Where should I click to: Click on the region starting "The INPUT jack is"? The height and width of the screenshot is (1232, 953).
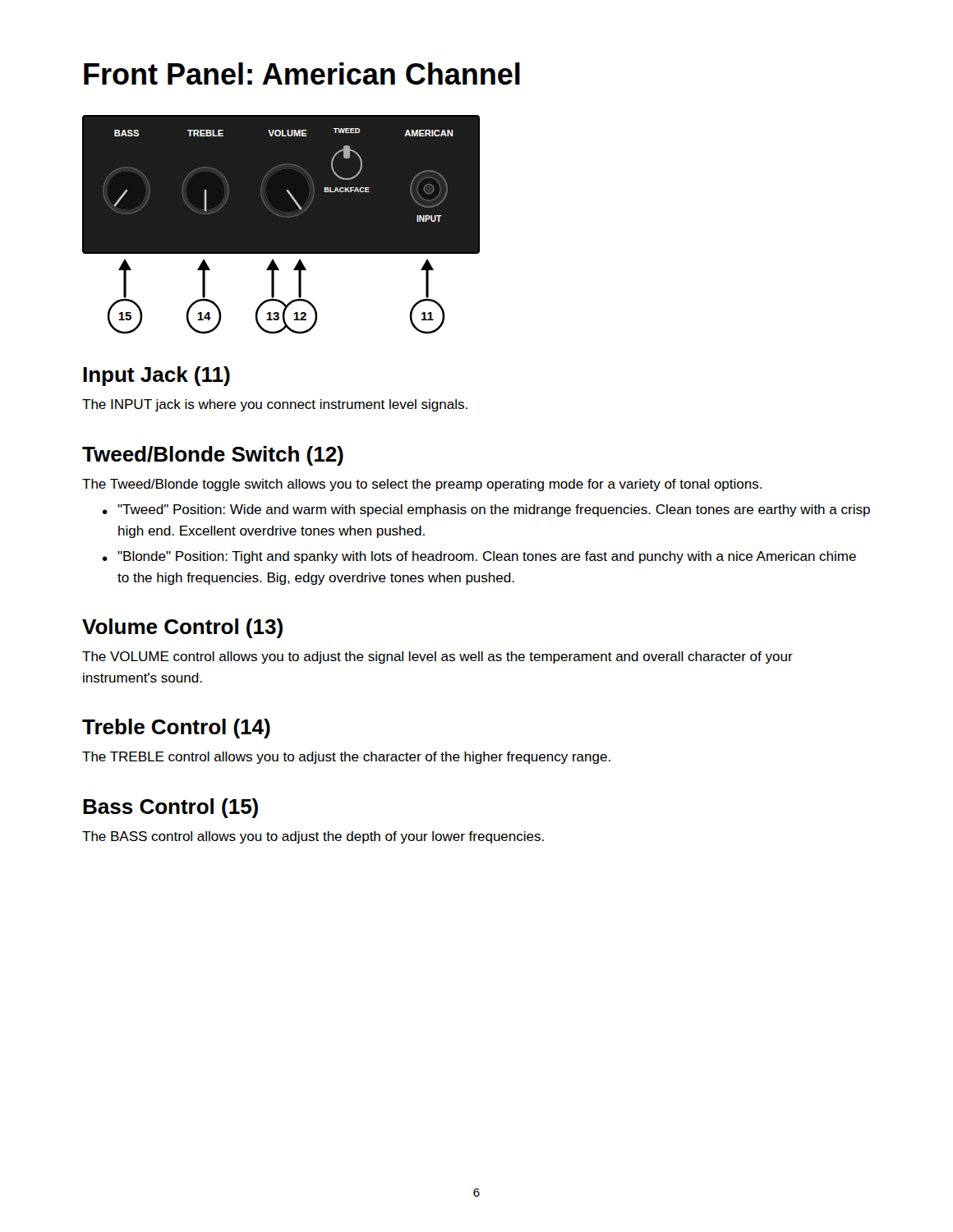pyautogui.click(x=275, y=405)
